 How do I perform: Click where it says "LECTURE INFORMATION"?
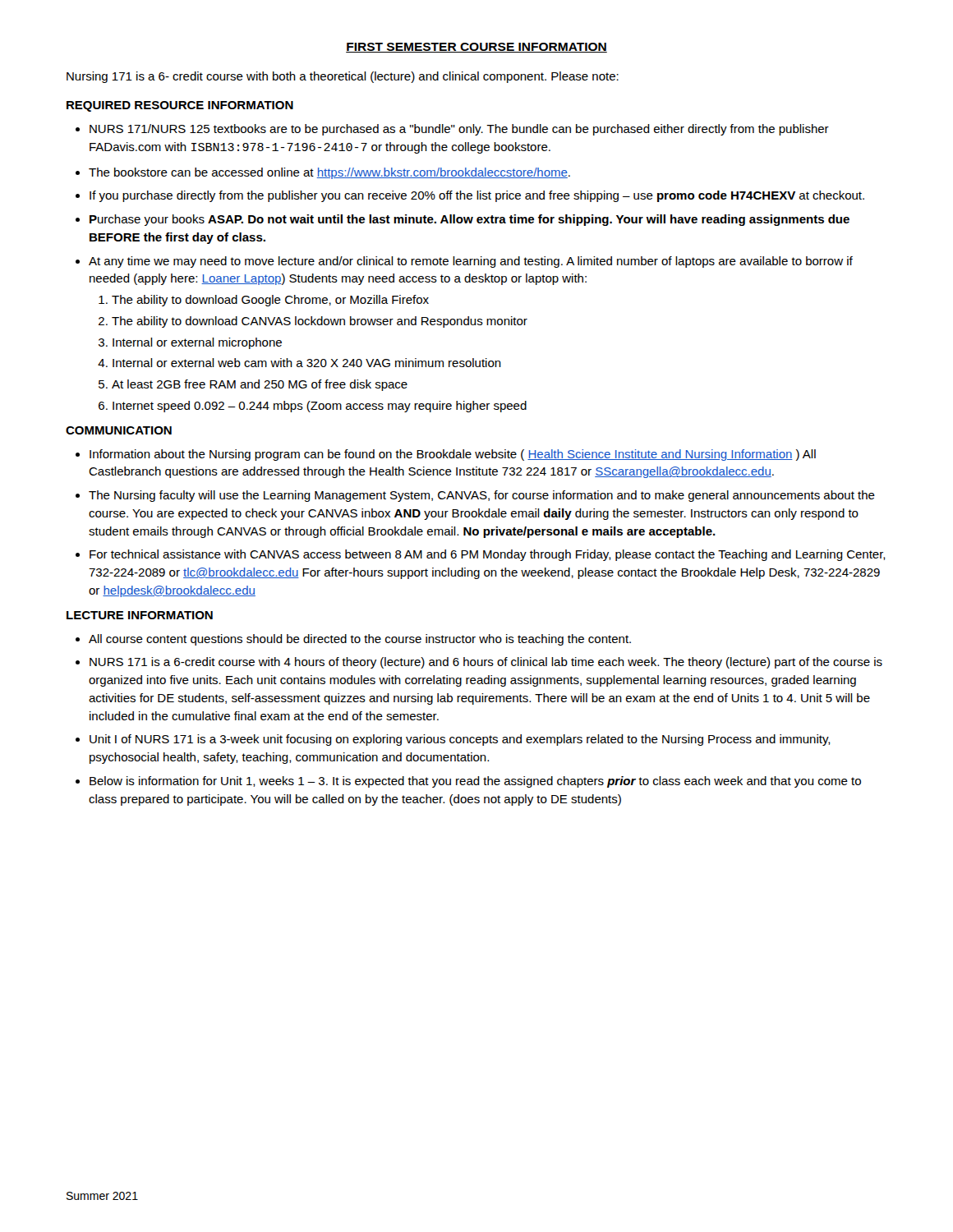[140, 614]
